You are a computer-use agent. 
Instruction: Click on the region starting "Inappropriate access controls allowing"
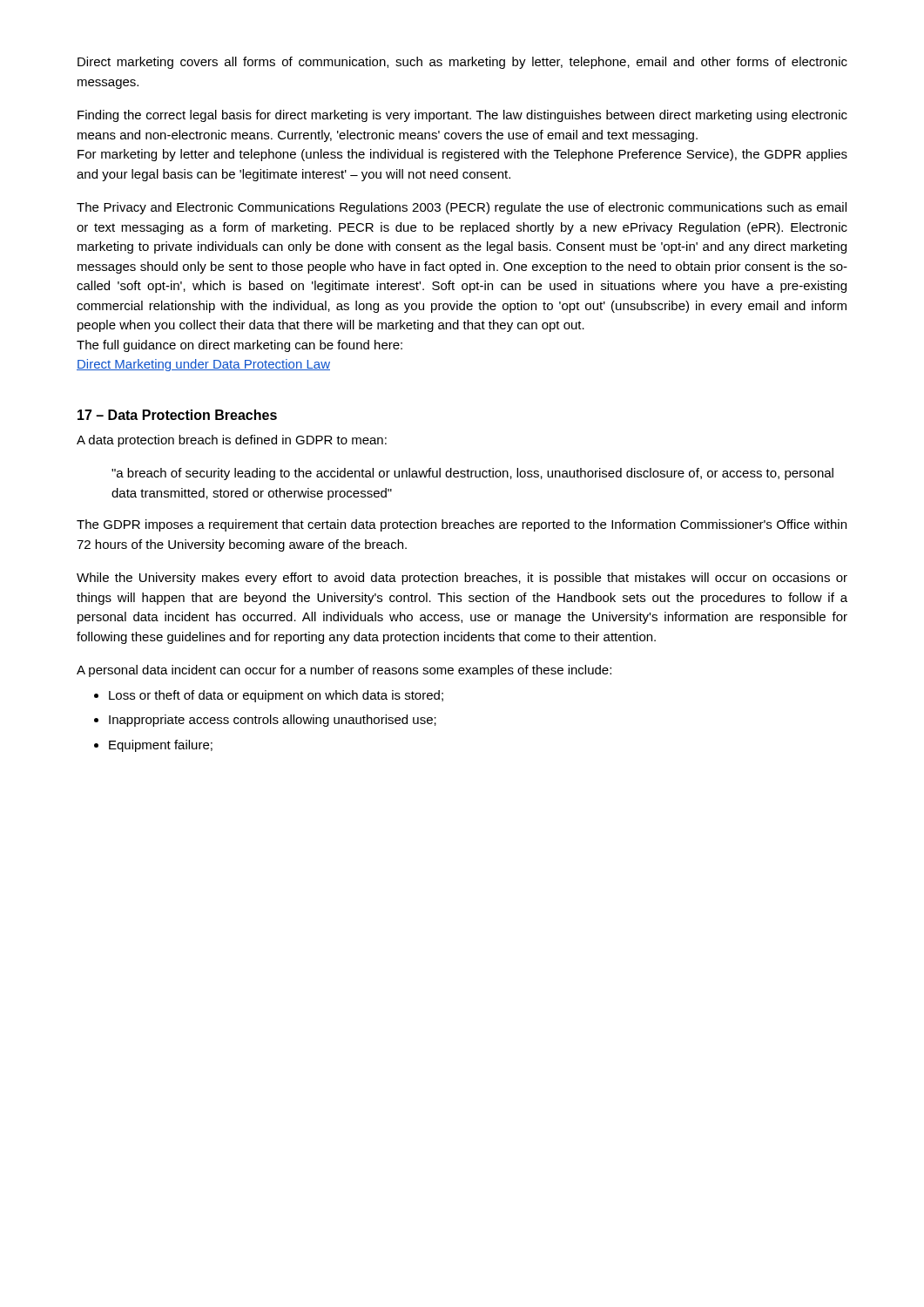click(272, 719)
